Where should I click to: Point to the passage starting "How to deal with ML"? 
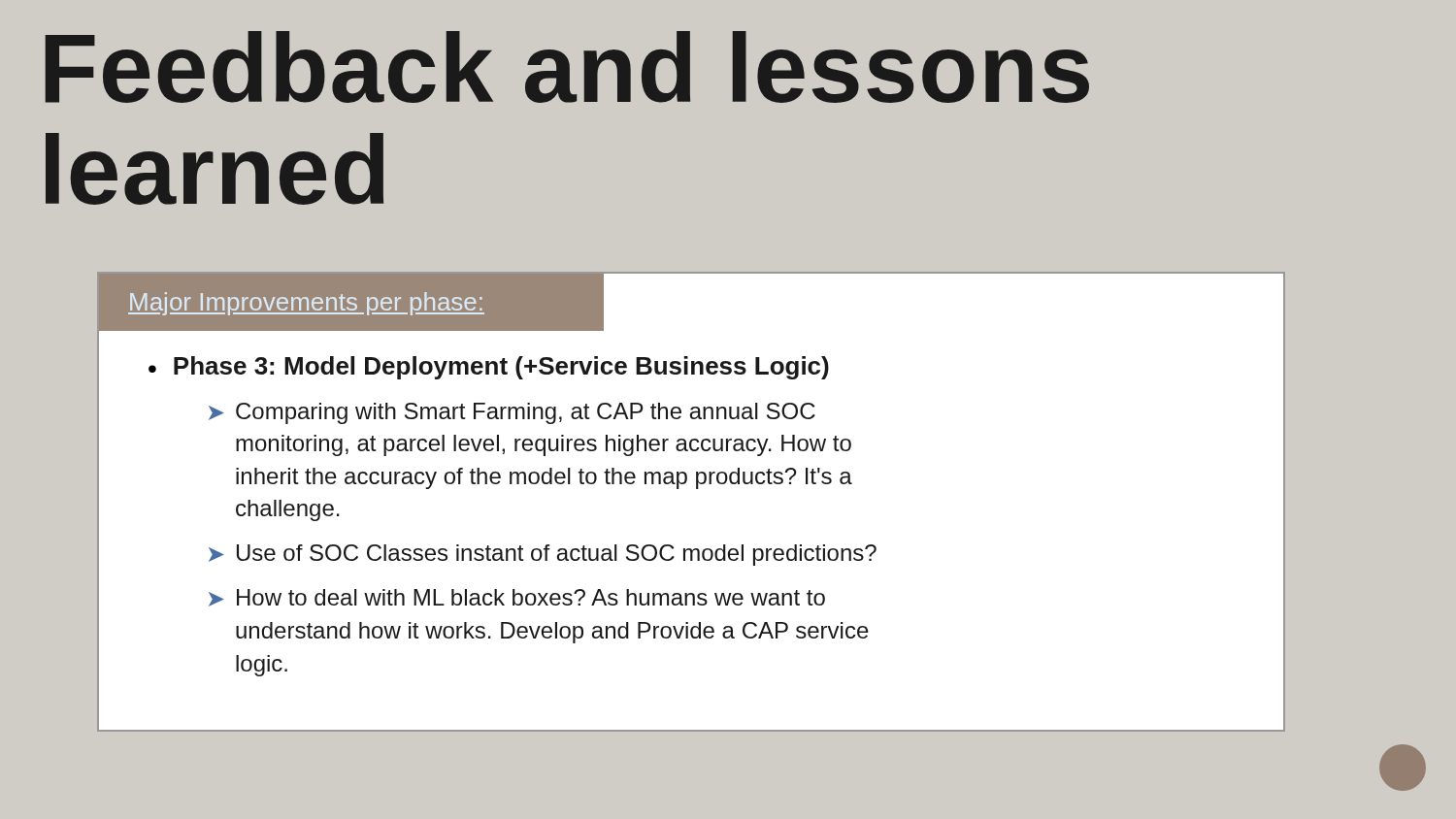click(552, 630)
